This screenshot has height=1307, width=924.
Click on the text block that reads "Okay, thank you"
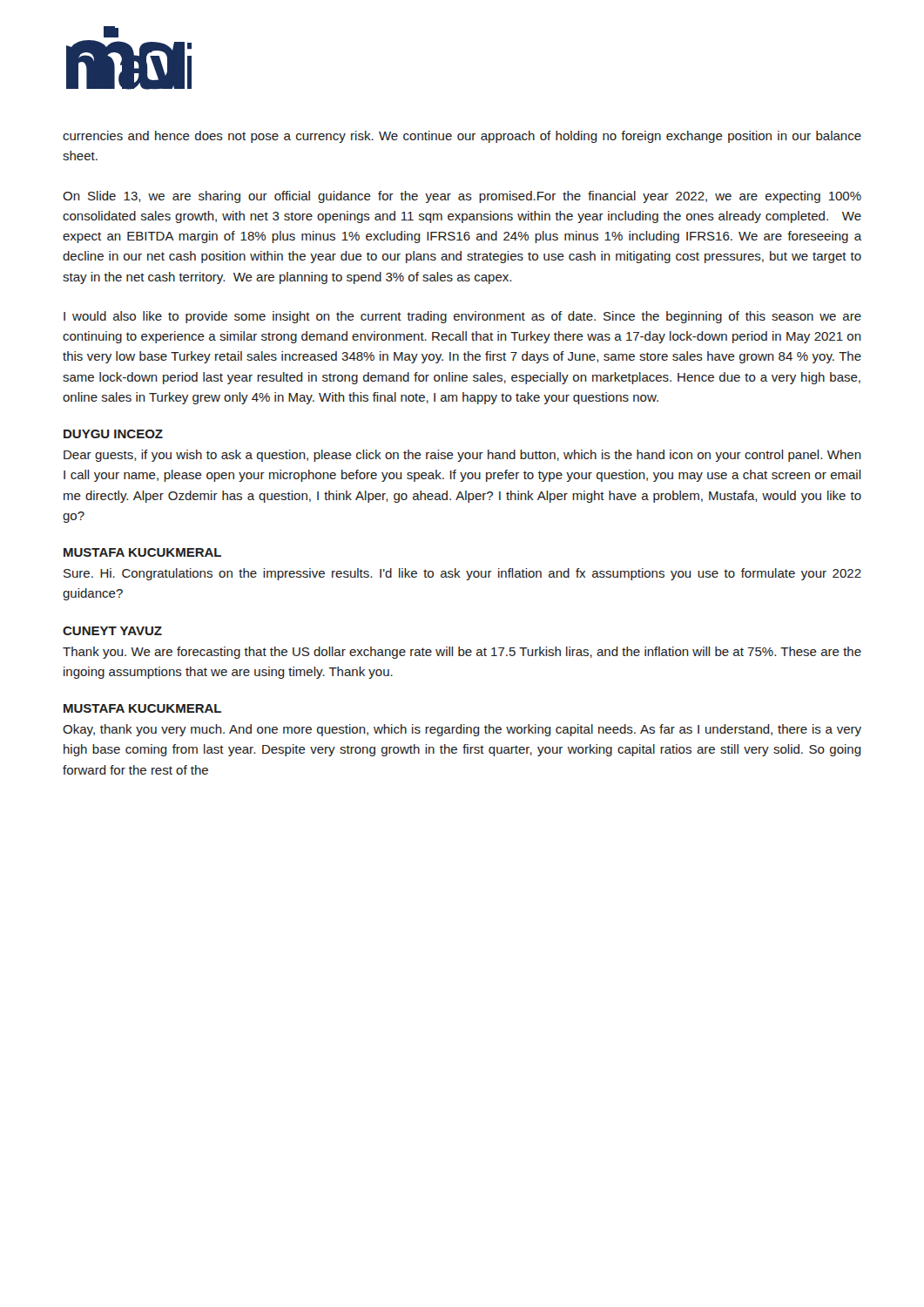(x=462, y=749)
